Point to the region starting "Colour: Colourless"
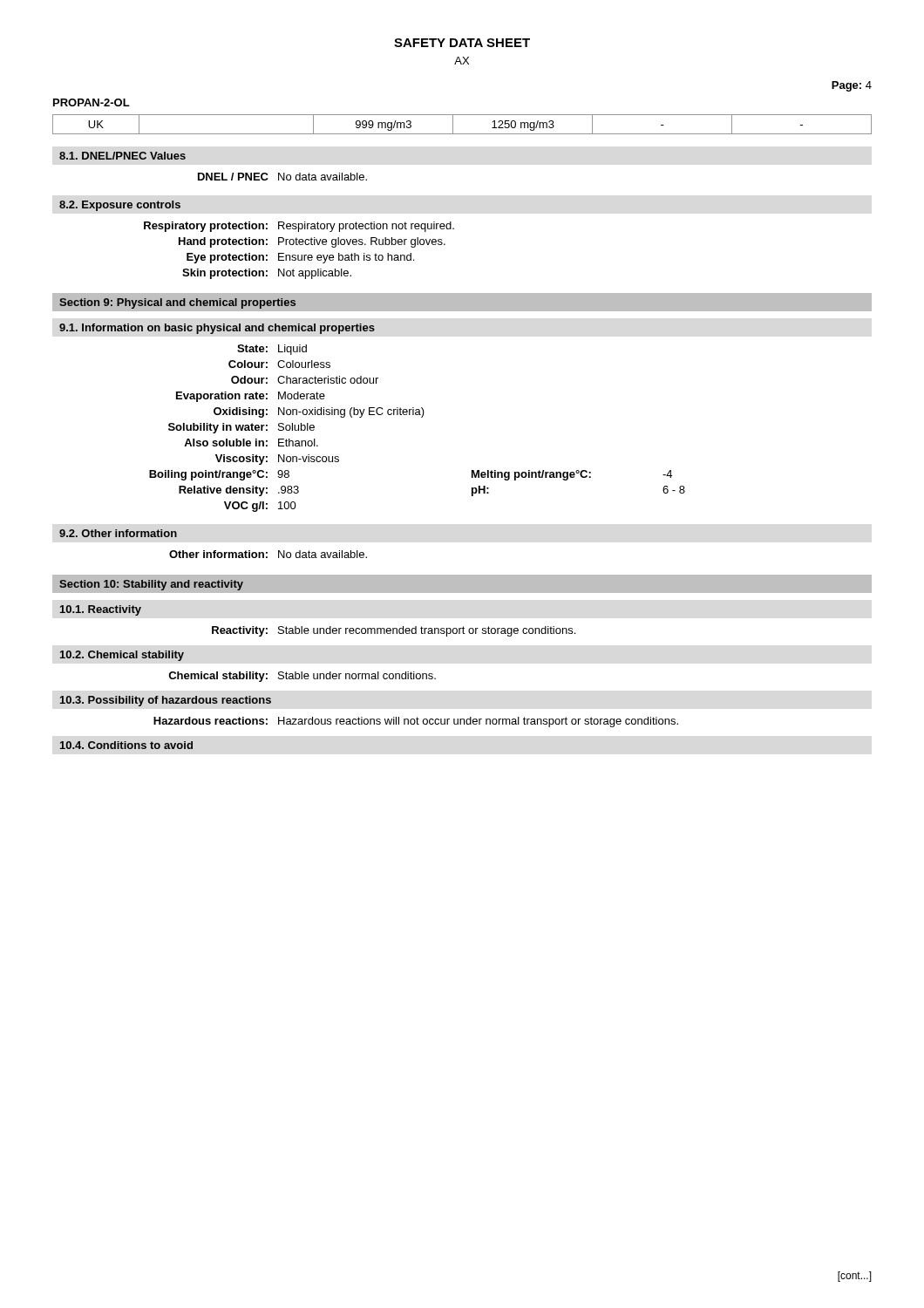Screen dimensions: 1308x924 tap(279, 364)
